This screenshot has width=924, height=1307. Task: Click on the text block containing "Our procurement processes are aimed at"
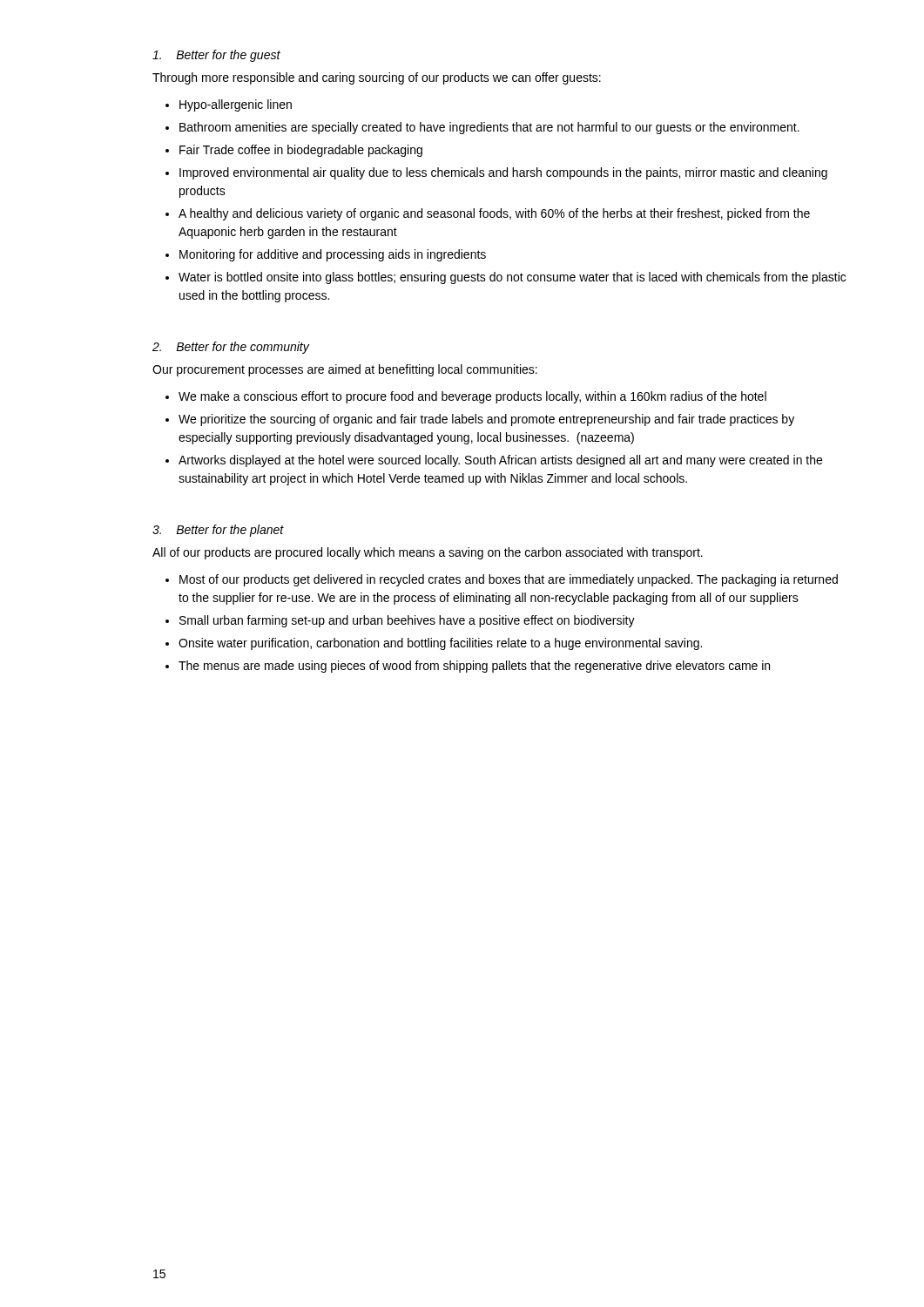[345, 369]
